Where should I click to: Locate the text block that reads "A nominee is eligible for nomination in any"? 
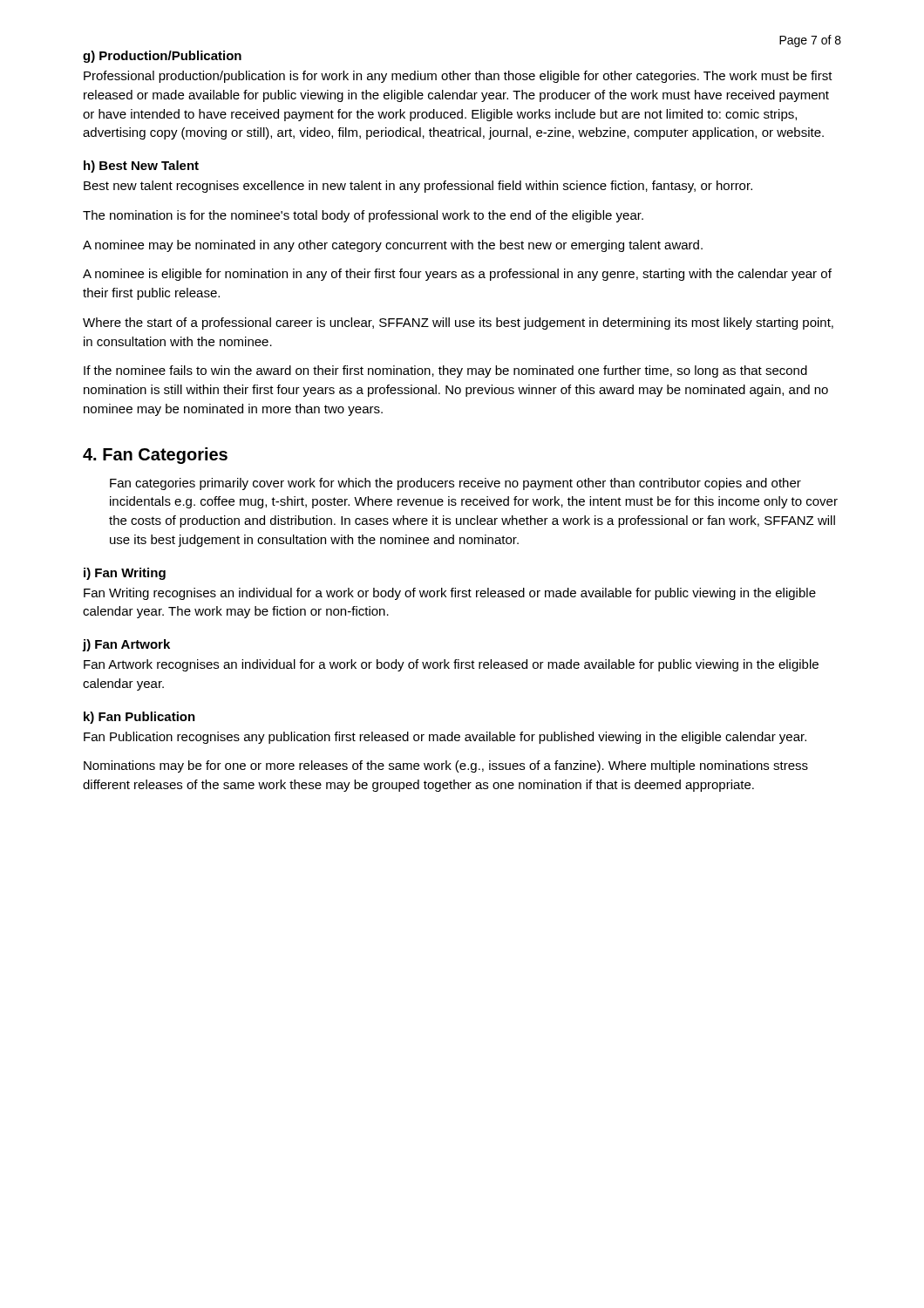[457, 283]
